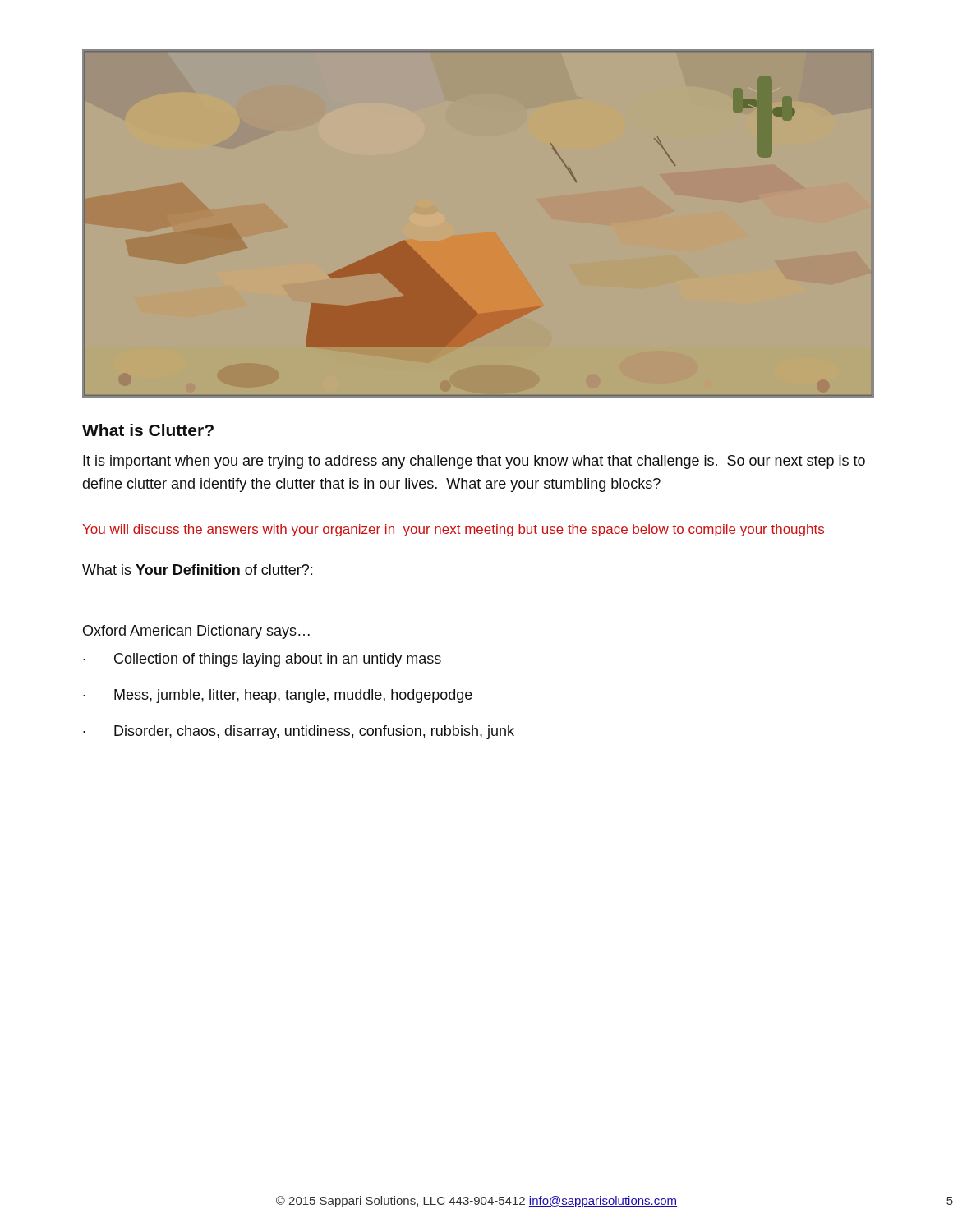Find the element starting "Oxford American Dictionary says…"
Screen dimensions: 1232x953
coord(197,631)
